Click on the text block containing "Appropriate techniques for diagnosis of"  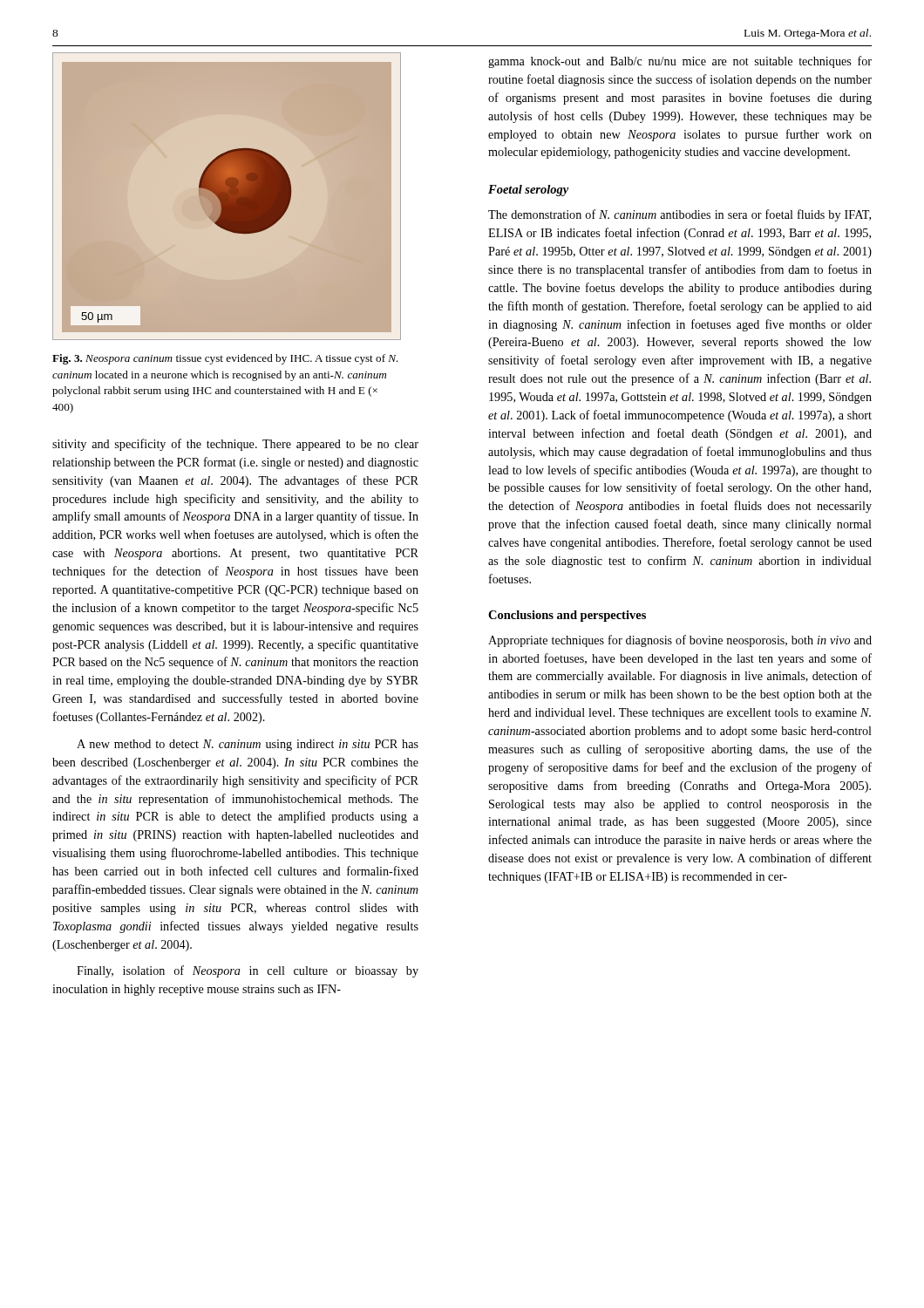click(x=680, y=758)
